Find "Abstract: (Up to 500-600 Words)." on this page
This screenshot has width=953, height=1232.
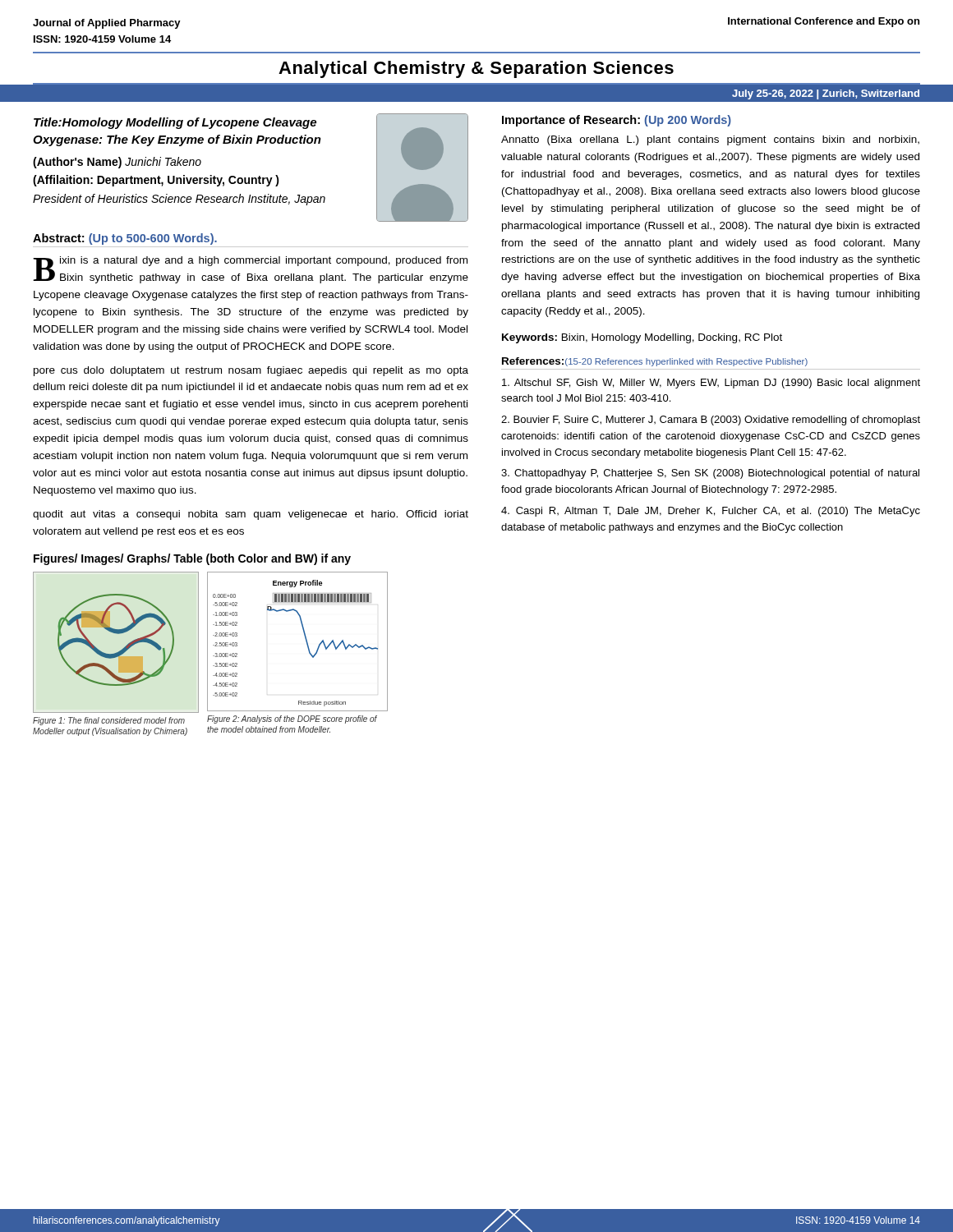125,238
